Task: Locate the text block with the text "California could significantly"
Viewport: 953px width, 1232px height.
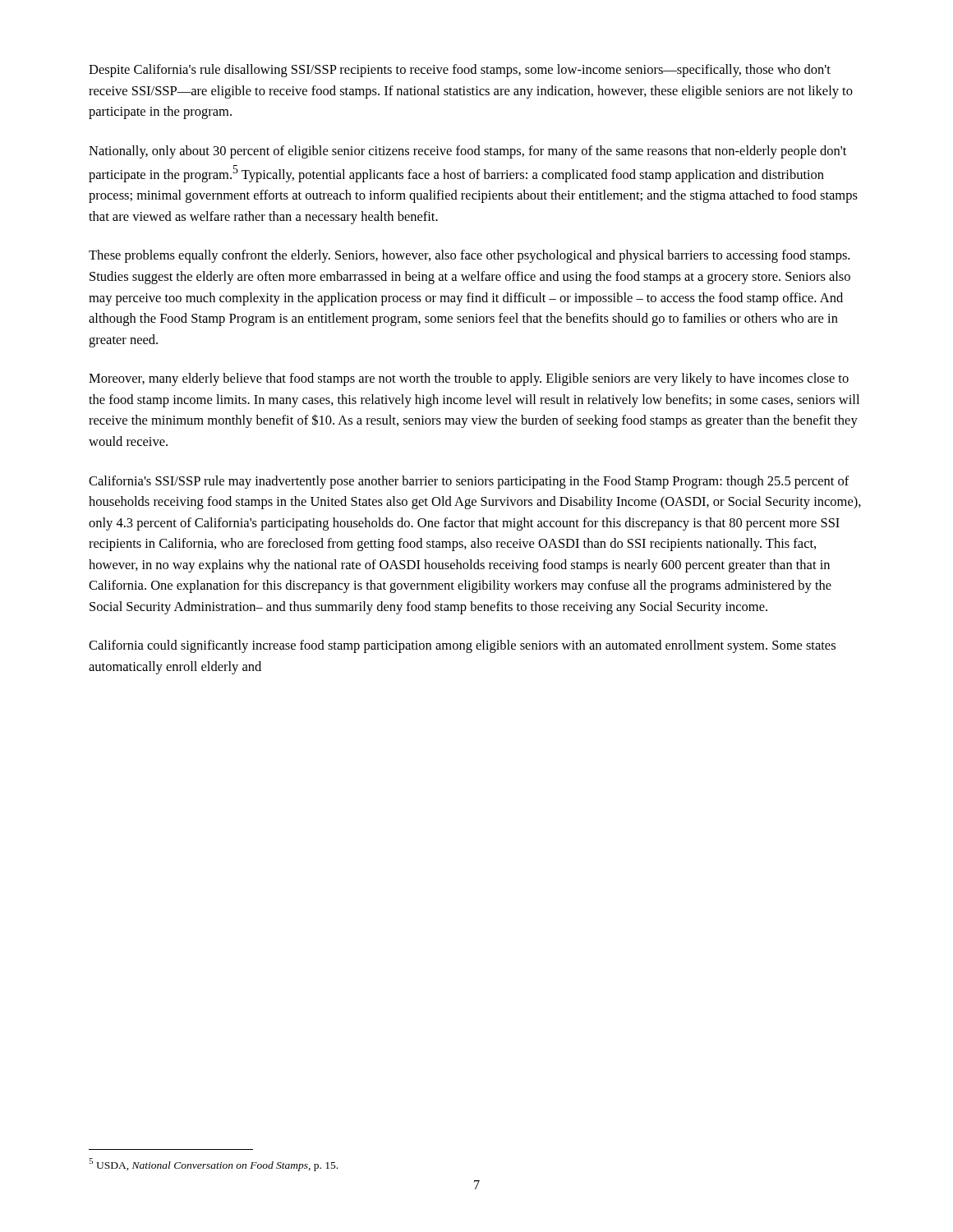Action: 462,656
